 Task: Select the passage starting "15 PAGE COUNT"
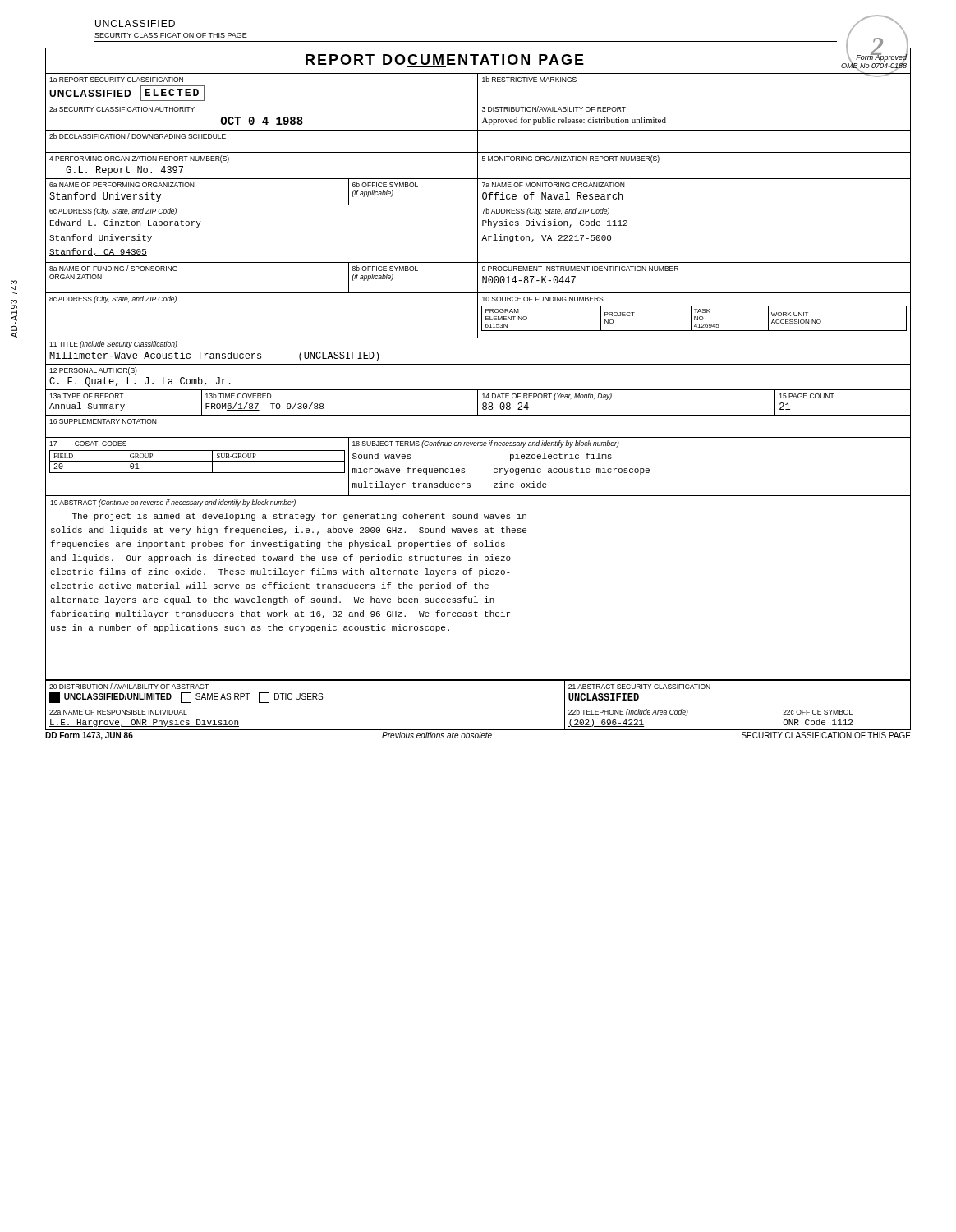pos(806,396)
